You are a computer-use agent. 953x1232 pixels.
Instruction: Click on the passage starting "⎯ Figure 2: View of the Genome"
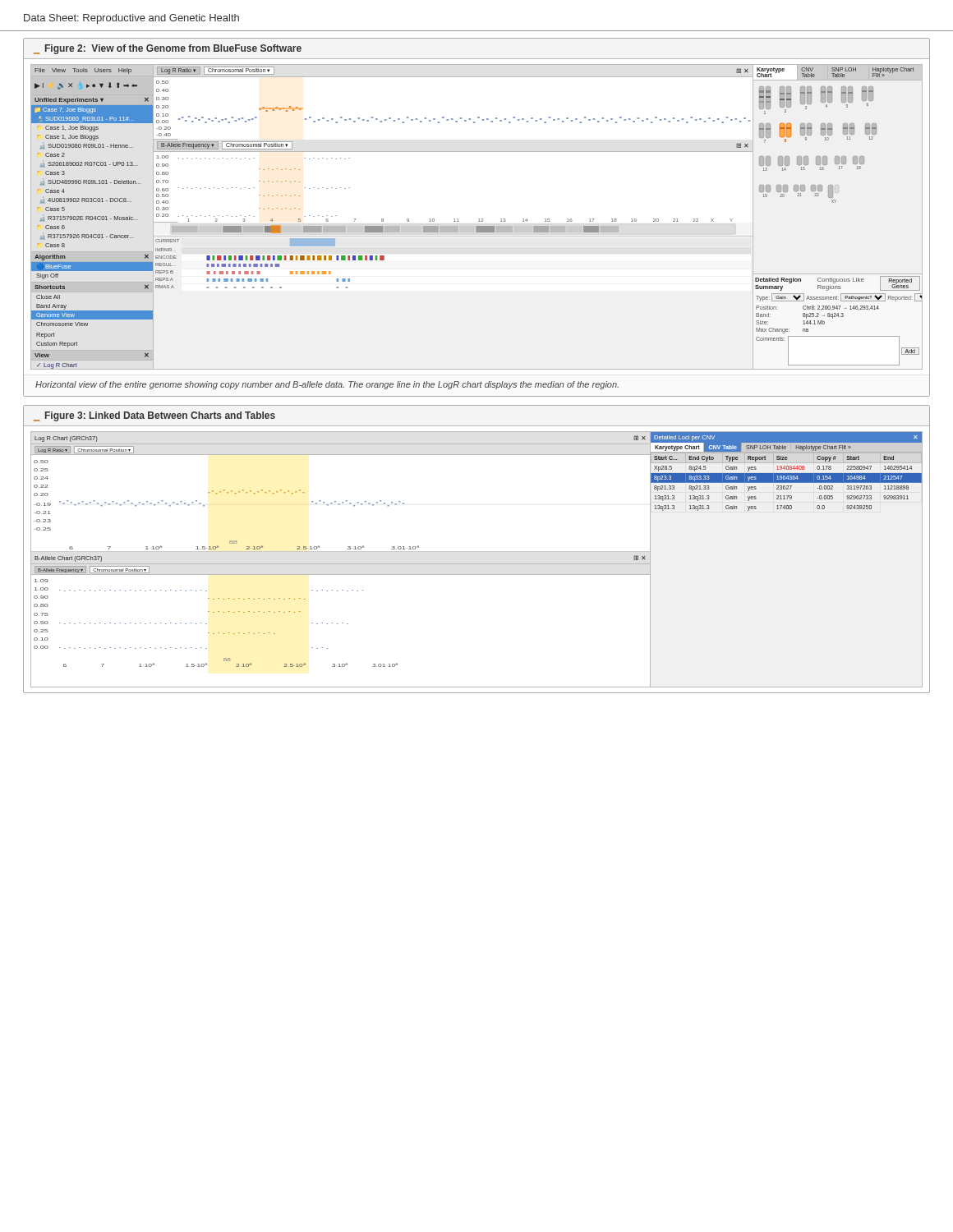(x=476, y=217)
